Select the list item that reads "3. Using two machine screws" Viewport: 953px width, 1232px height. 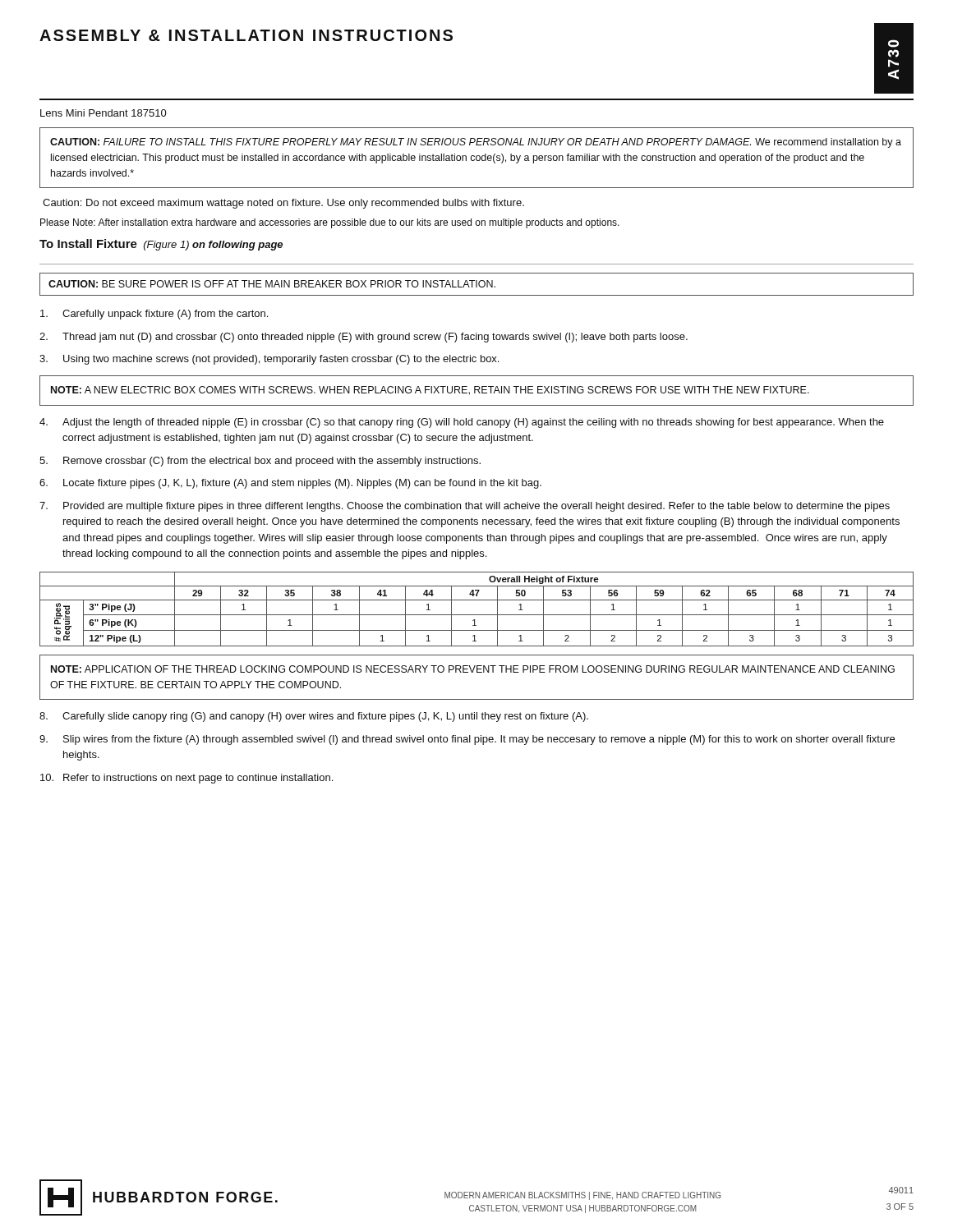pos(476,359)
